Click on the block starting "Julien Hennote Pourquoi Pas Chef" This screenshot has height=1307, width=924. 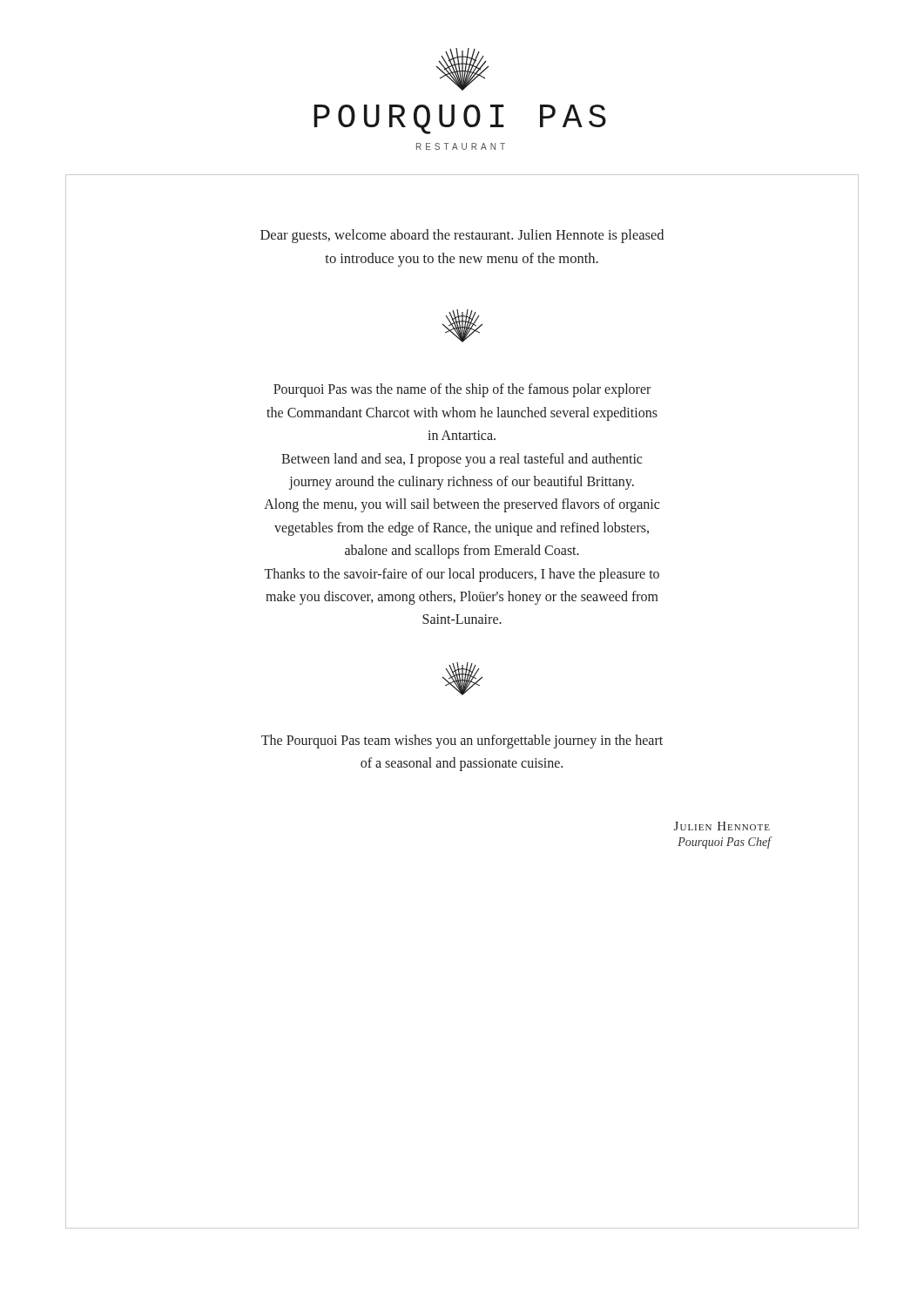[x=722, y=826]
